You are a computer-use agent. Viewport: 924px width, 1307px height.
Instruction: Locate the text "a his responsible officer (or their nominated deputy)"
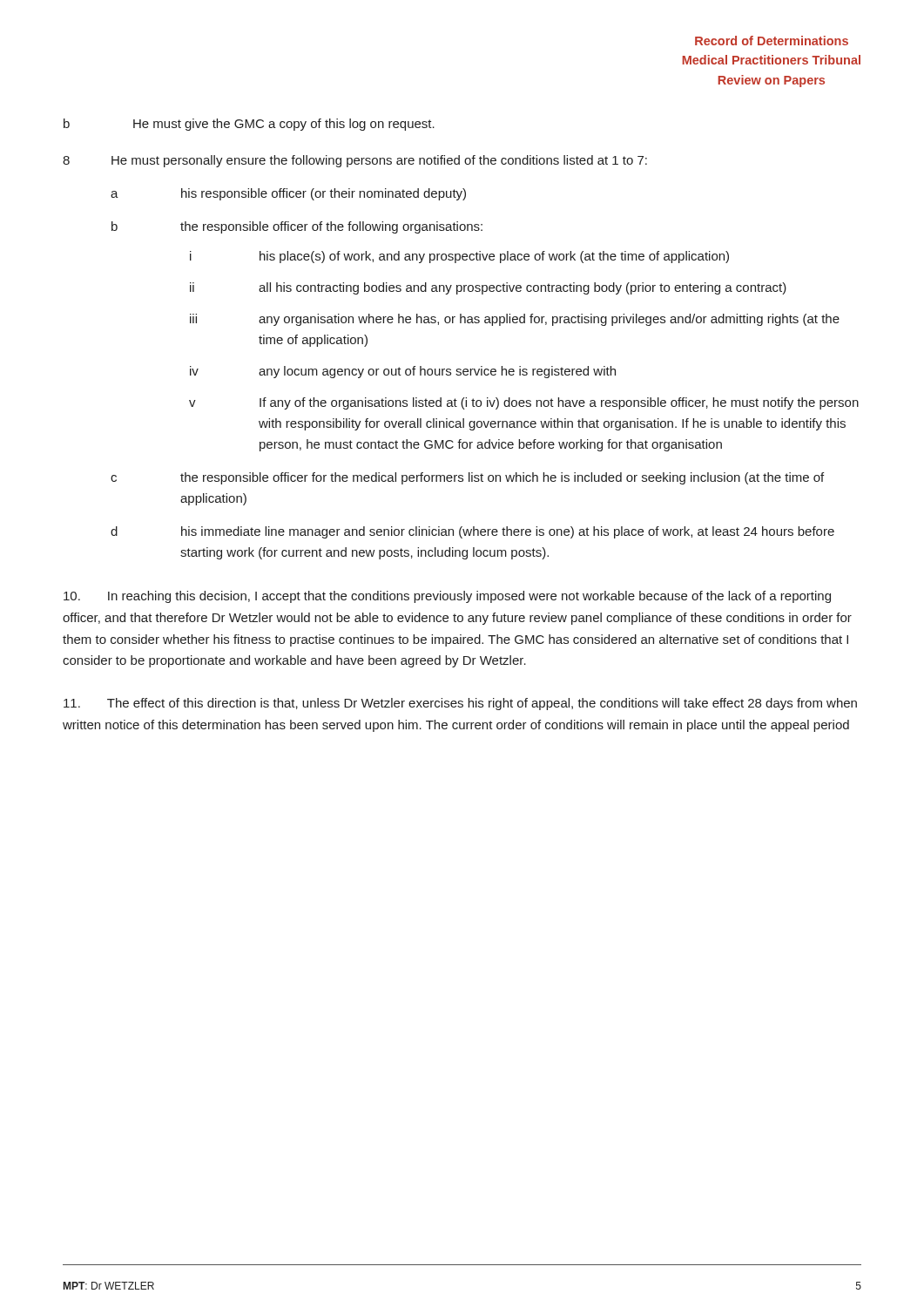[288, 194]
